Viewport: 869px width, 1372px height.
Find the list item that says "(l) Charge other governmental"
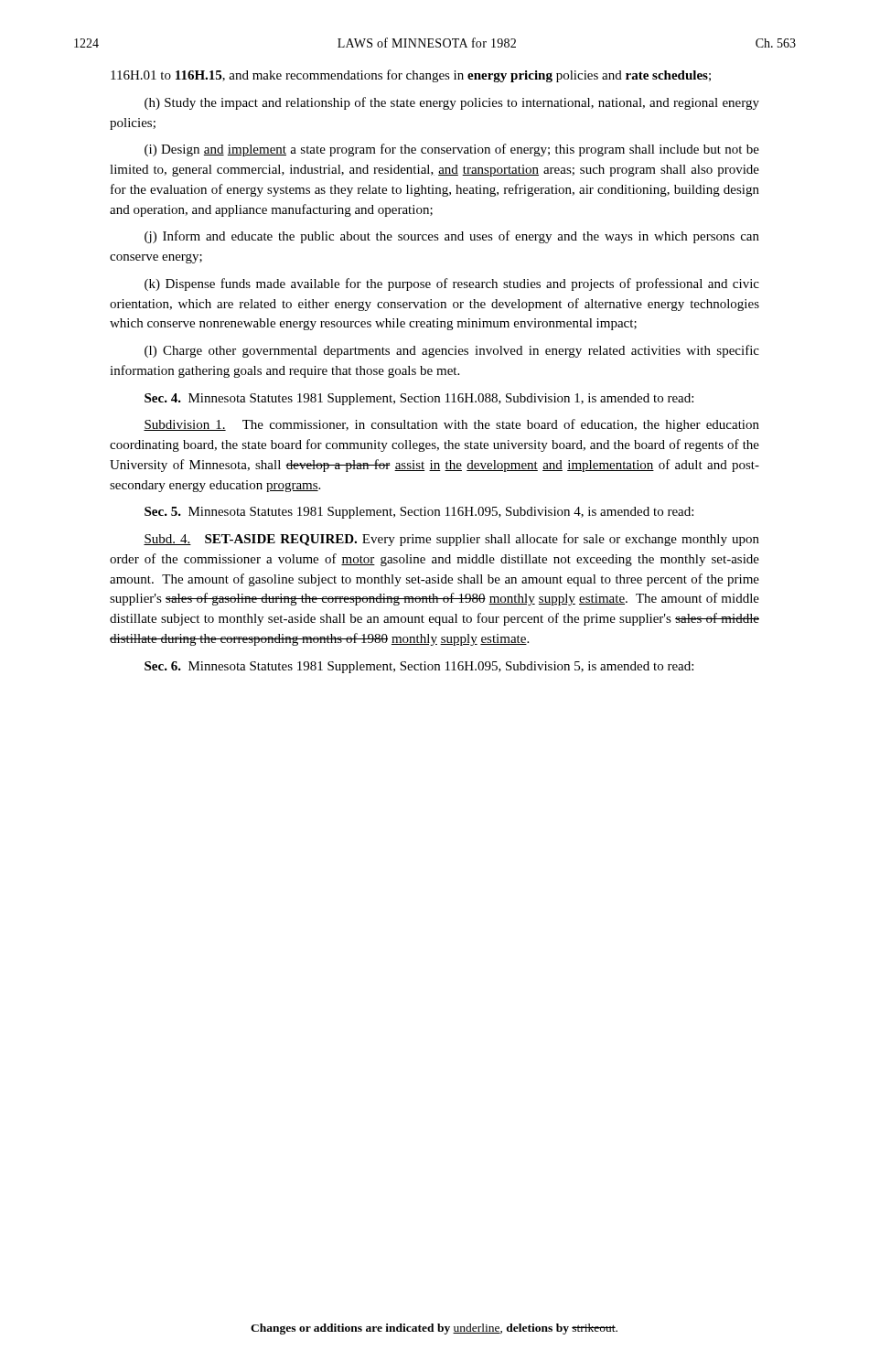pos(434,361)
